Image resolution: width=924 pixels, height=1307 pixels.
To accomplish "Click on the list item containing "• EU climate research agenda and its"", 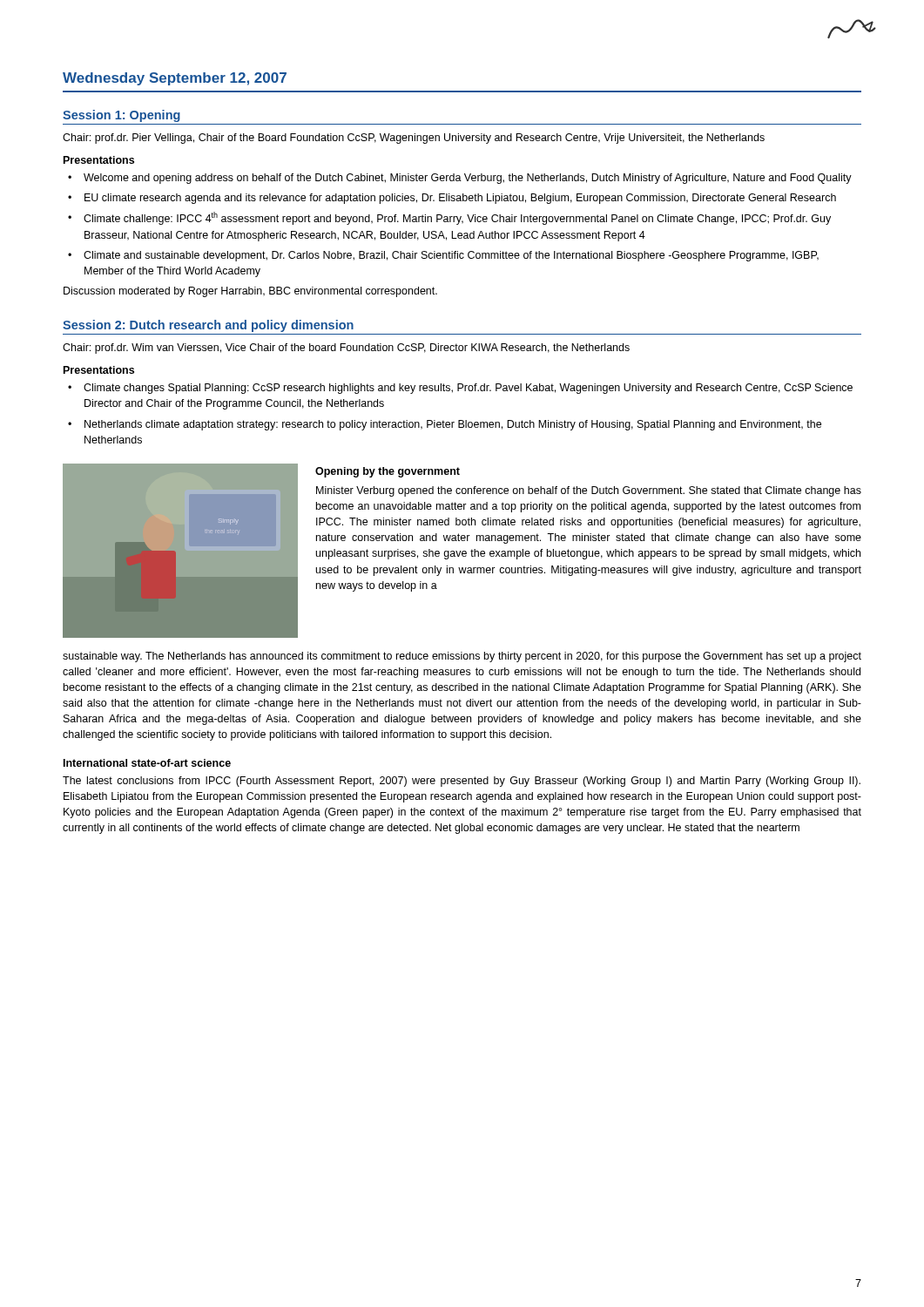I will (x=465, y=198).
